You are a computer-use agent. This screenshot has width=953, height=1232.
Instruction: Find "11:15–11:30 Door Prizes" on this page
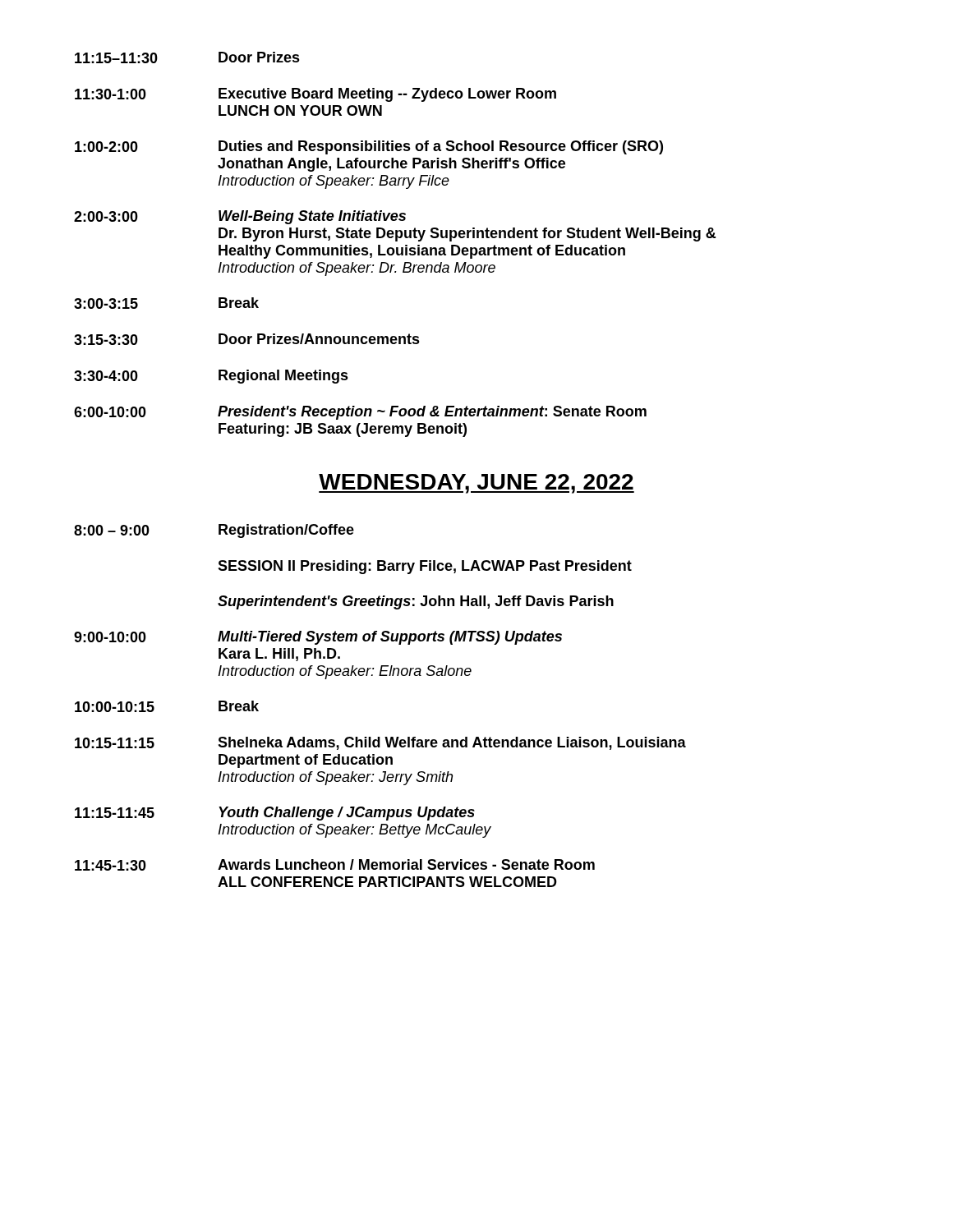pos(108,57)
